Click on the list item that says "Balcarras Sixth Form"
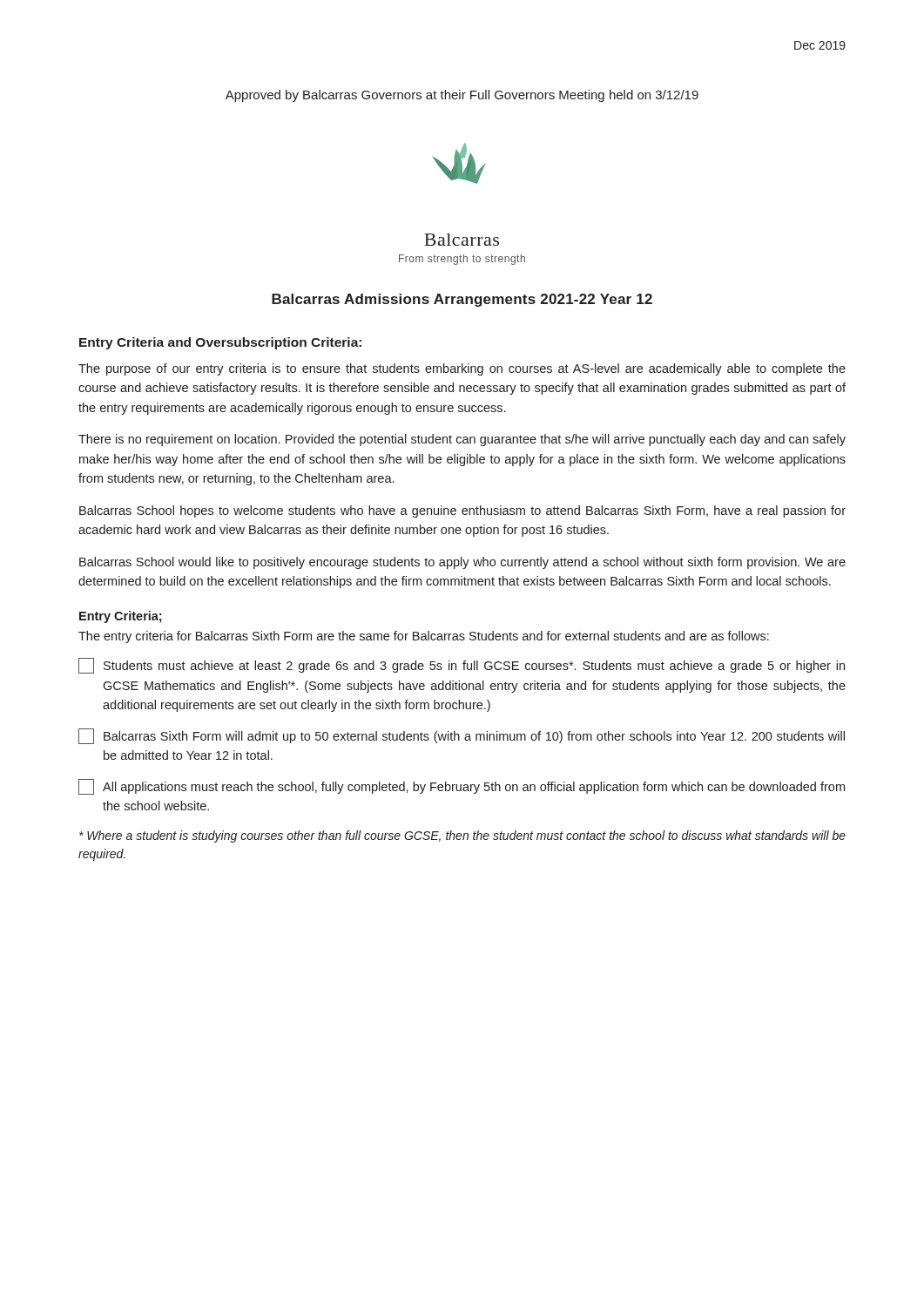Image resolution: width=924 pixels, height=1307 pixels. pos(462,746)
